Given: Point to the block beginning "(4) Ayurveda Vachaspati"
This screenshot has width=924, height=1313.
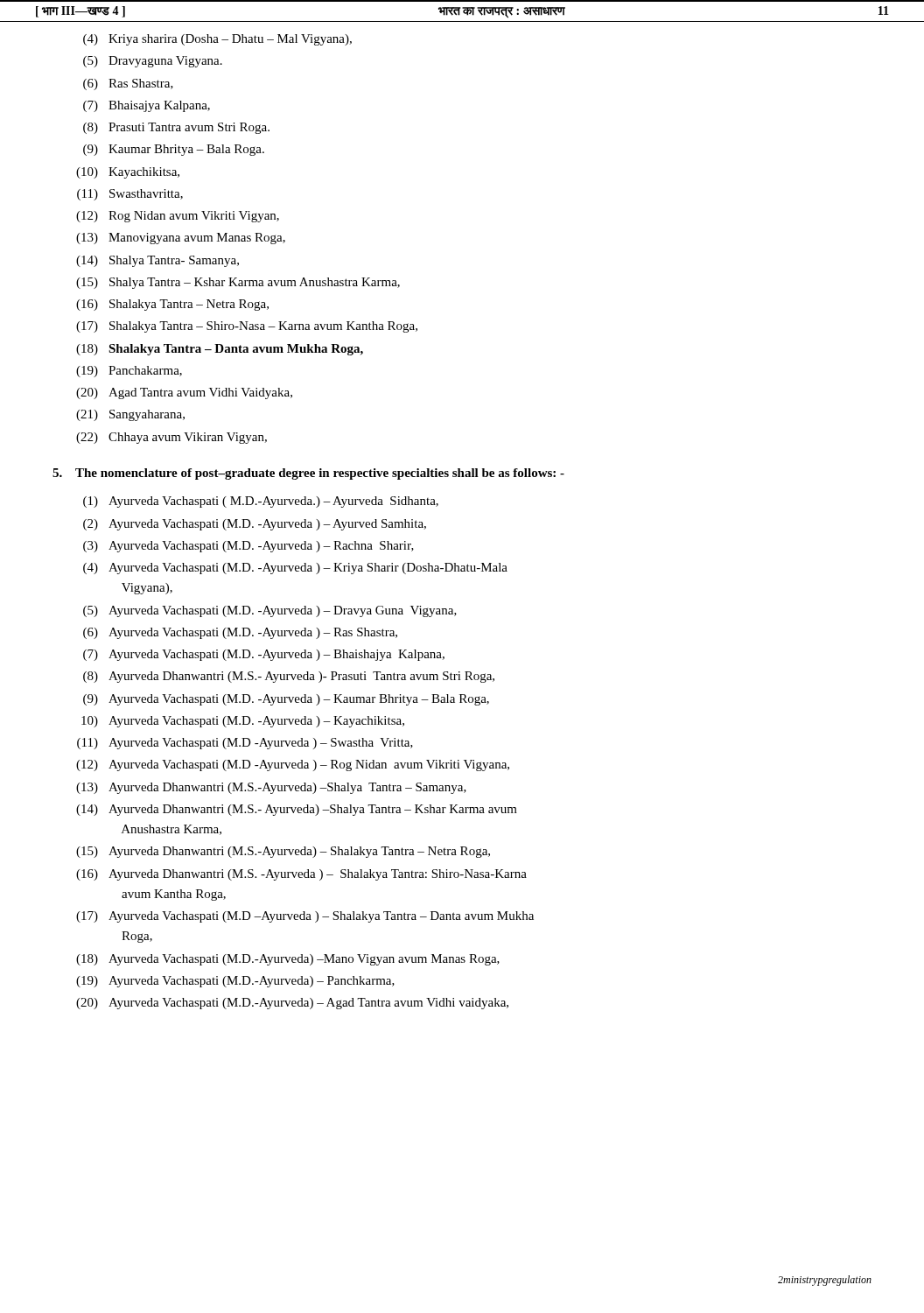Looking at the screenshot, I should point(462,578).
